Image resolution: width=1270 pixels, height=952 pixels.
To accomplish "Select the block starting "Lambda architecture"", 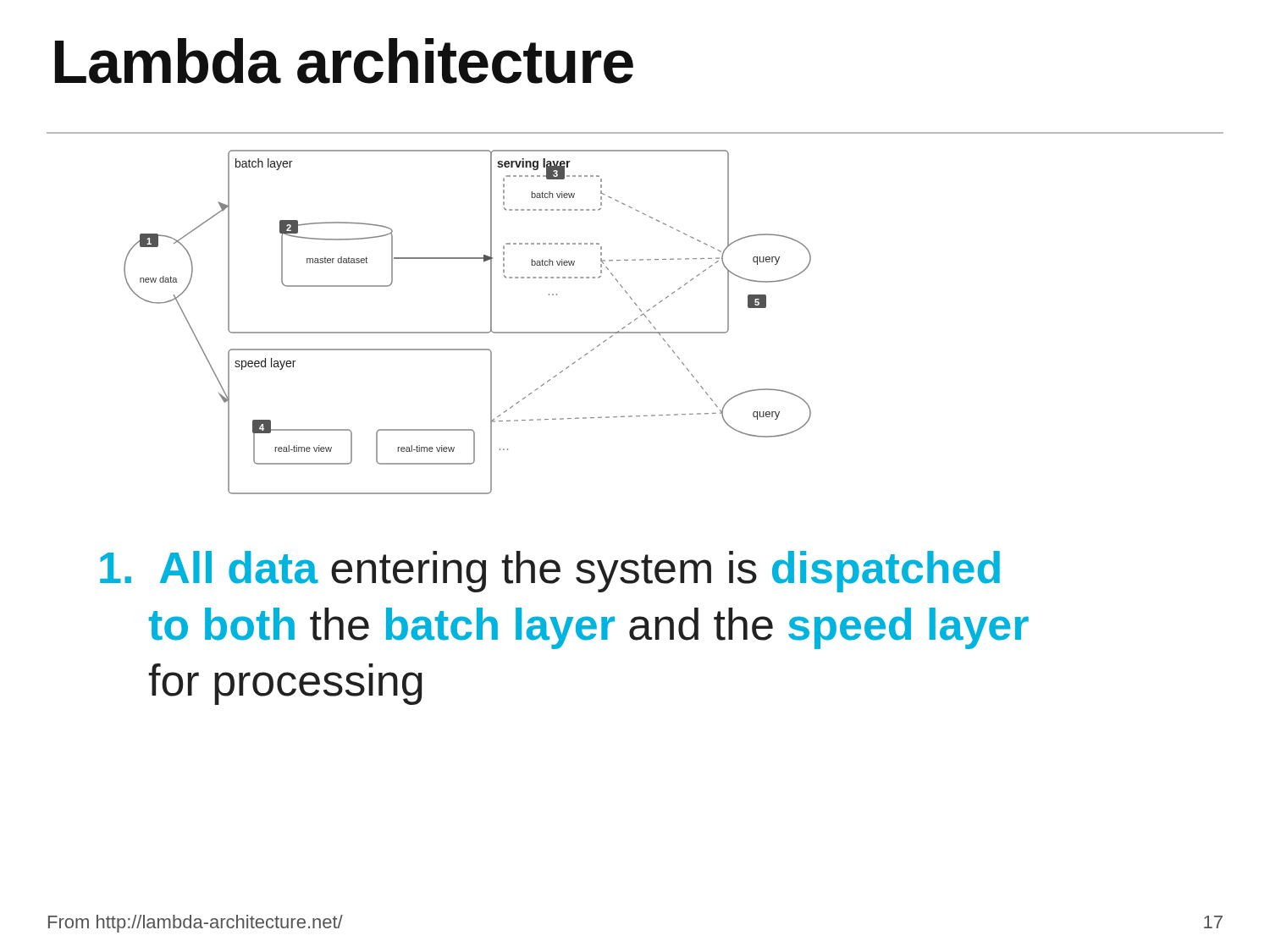I will (343, 62).
